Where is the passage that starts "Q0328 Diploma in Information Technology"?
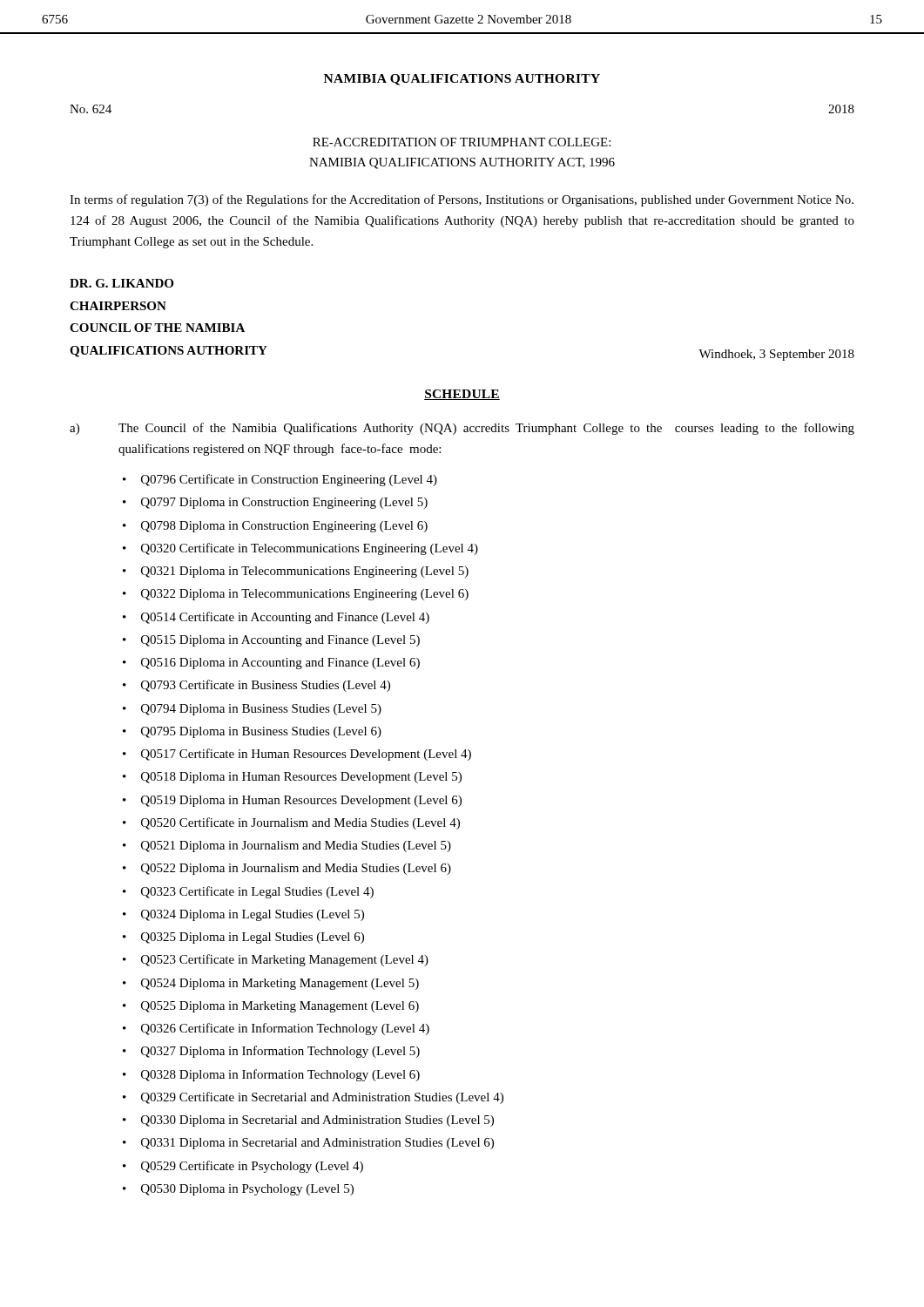The image size is (924, 1307). [271, 1075]
